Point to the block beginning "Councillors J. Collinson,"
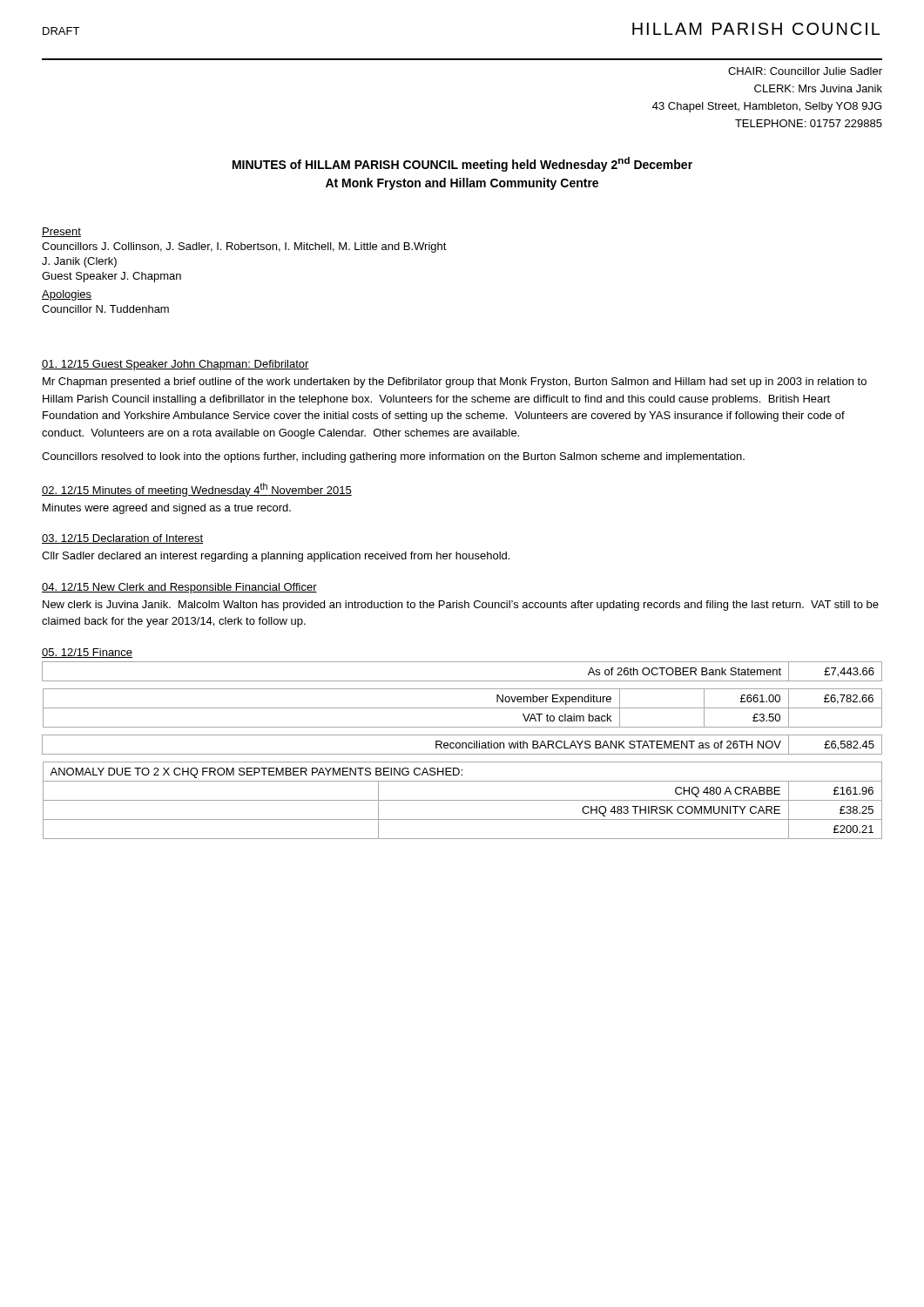This screenshot has height=1307, width=924. (244, 247)
